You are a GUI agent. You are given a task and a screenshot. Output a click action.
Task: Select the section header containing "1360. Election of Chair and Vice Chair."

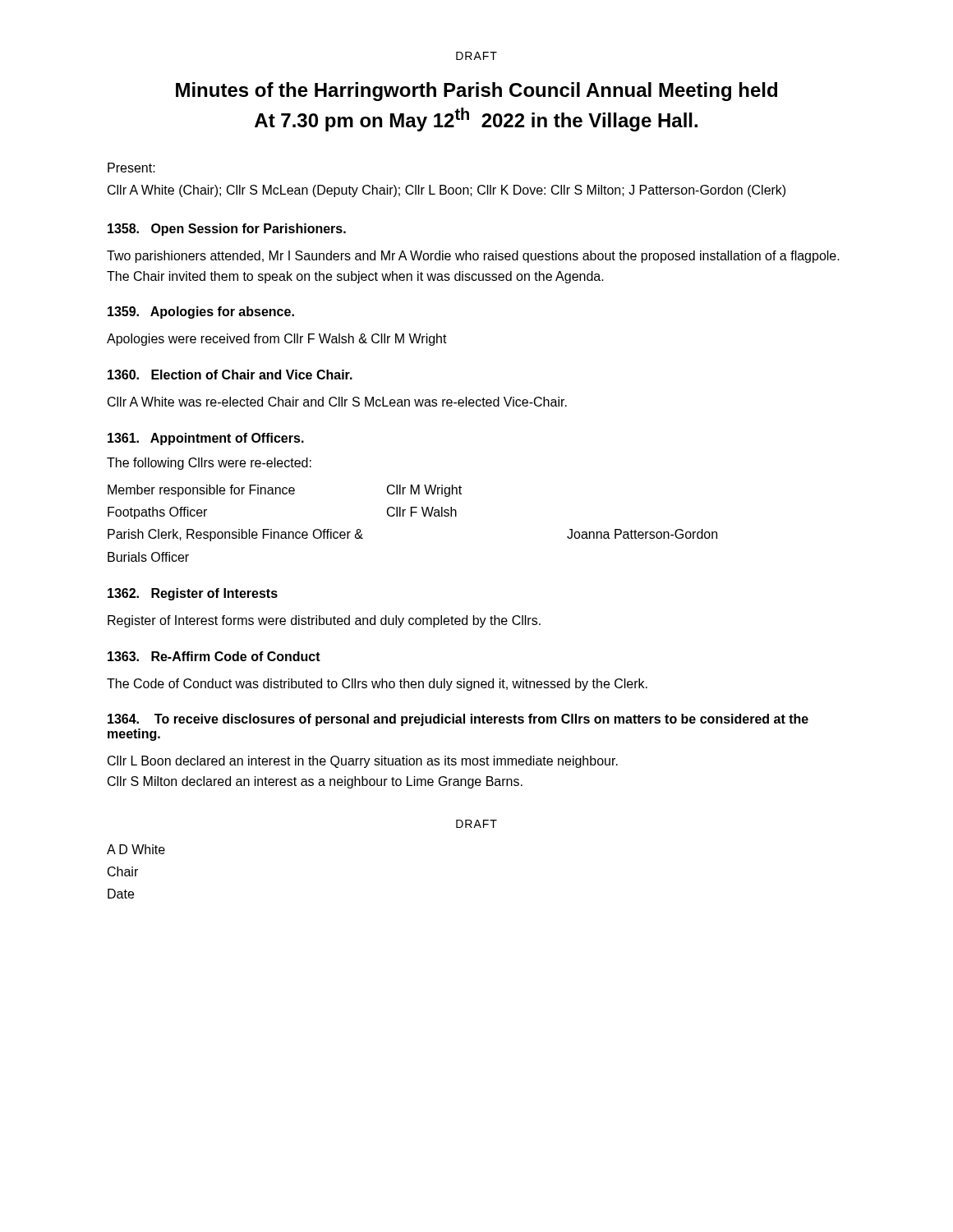(230, 375)
